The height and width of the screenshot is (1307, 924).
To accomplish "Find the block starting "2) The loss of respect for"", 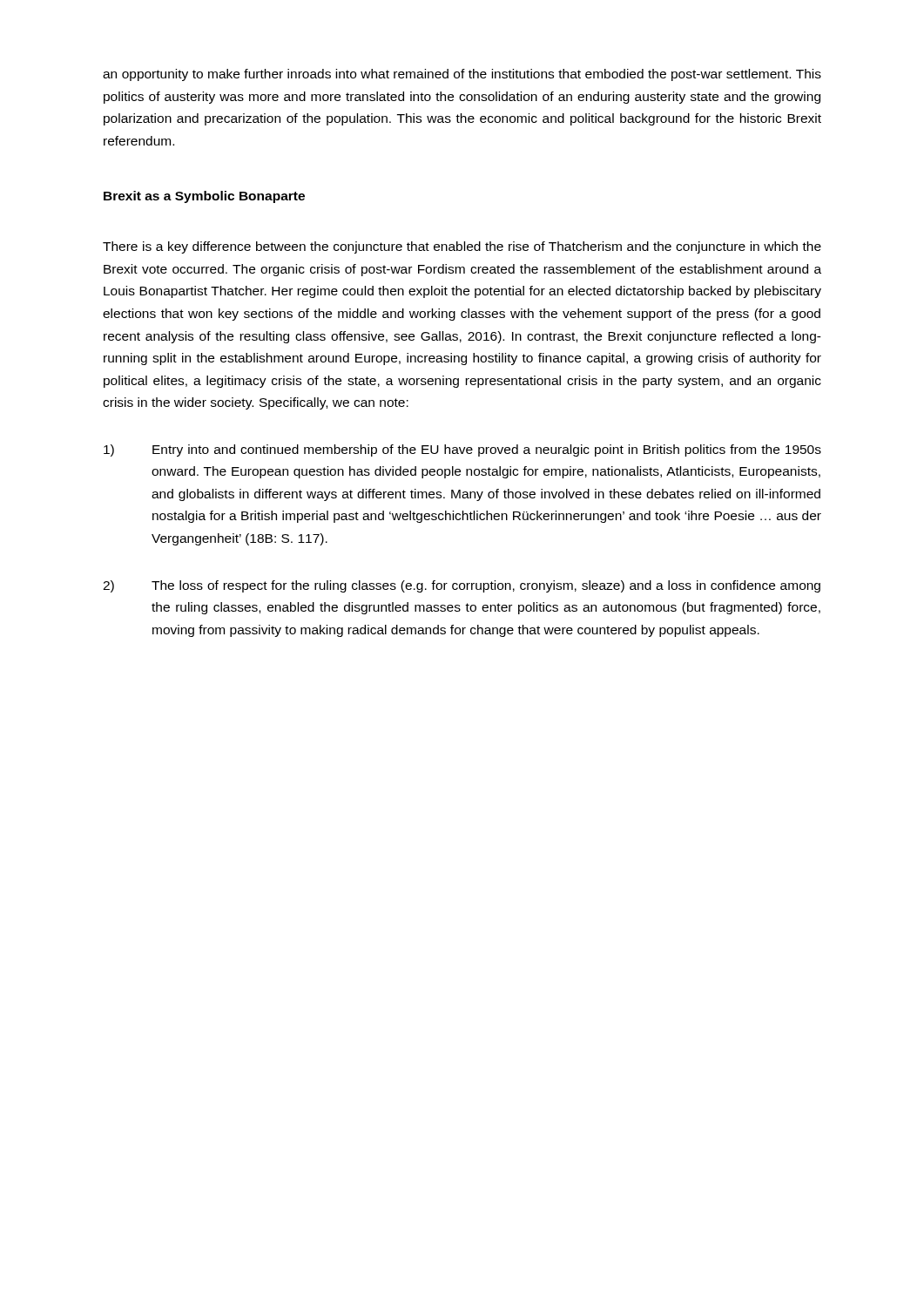I will pos(462,607).
